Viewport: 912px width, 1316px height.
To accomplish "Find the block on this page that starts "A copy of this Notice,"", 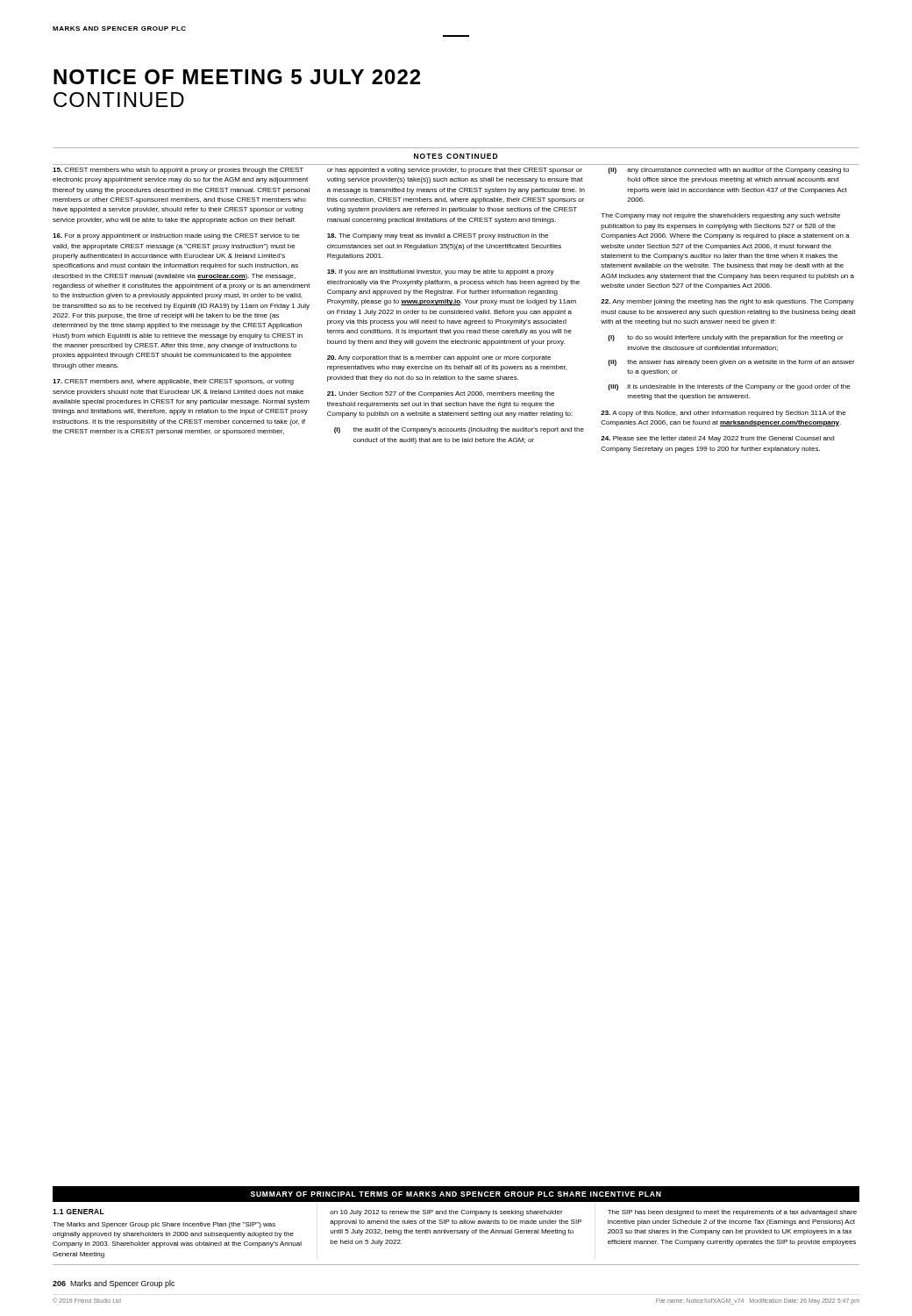I will tap(723, 417).
